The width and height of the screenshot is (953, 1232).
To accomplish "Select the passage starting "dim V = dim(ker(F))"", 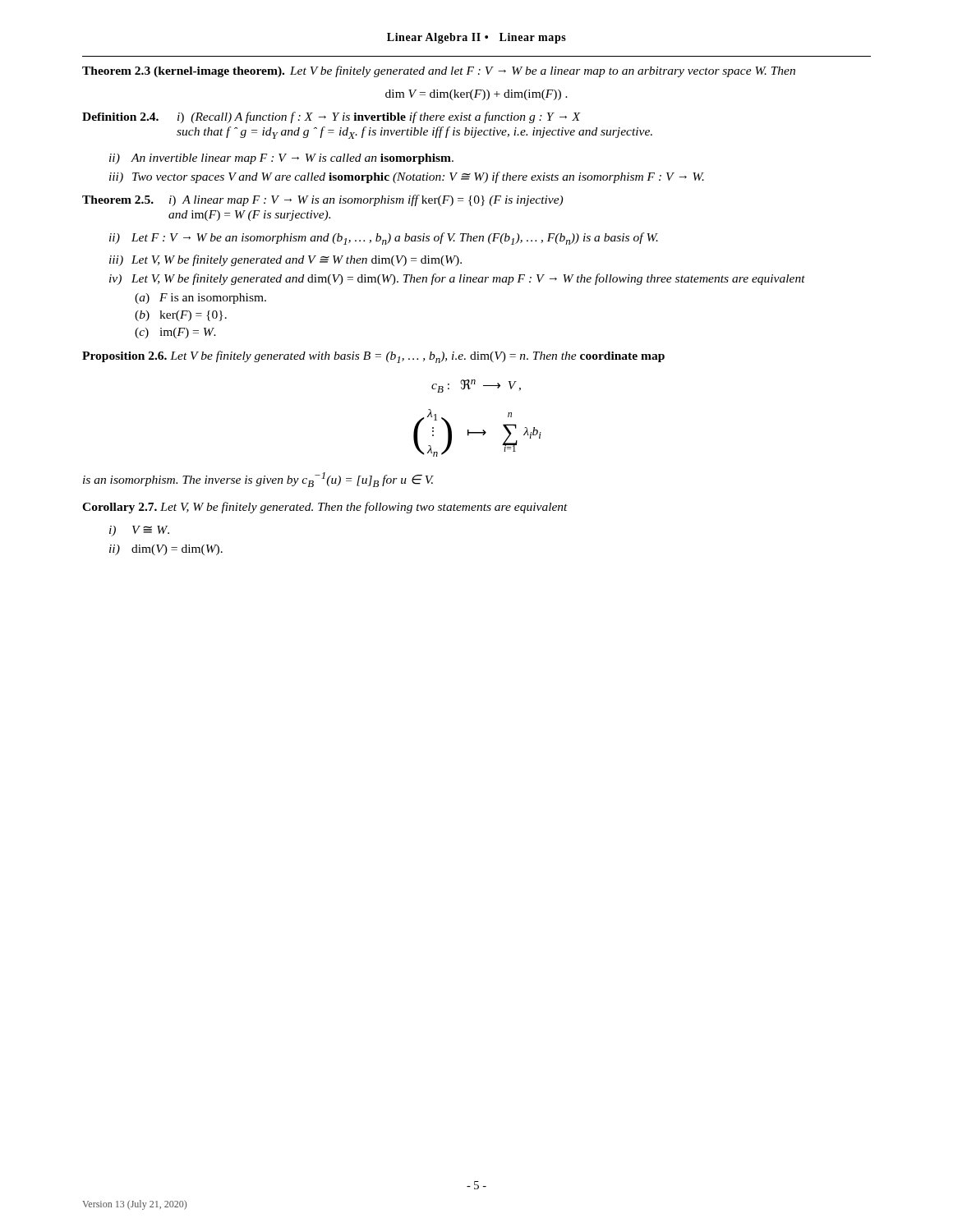I will pos(476,93).
